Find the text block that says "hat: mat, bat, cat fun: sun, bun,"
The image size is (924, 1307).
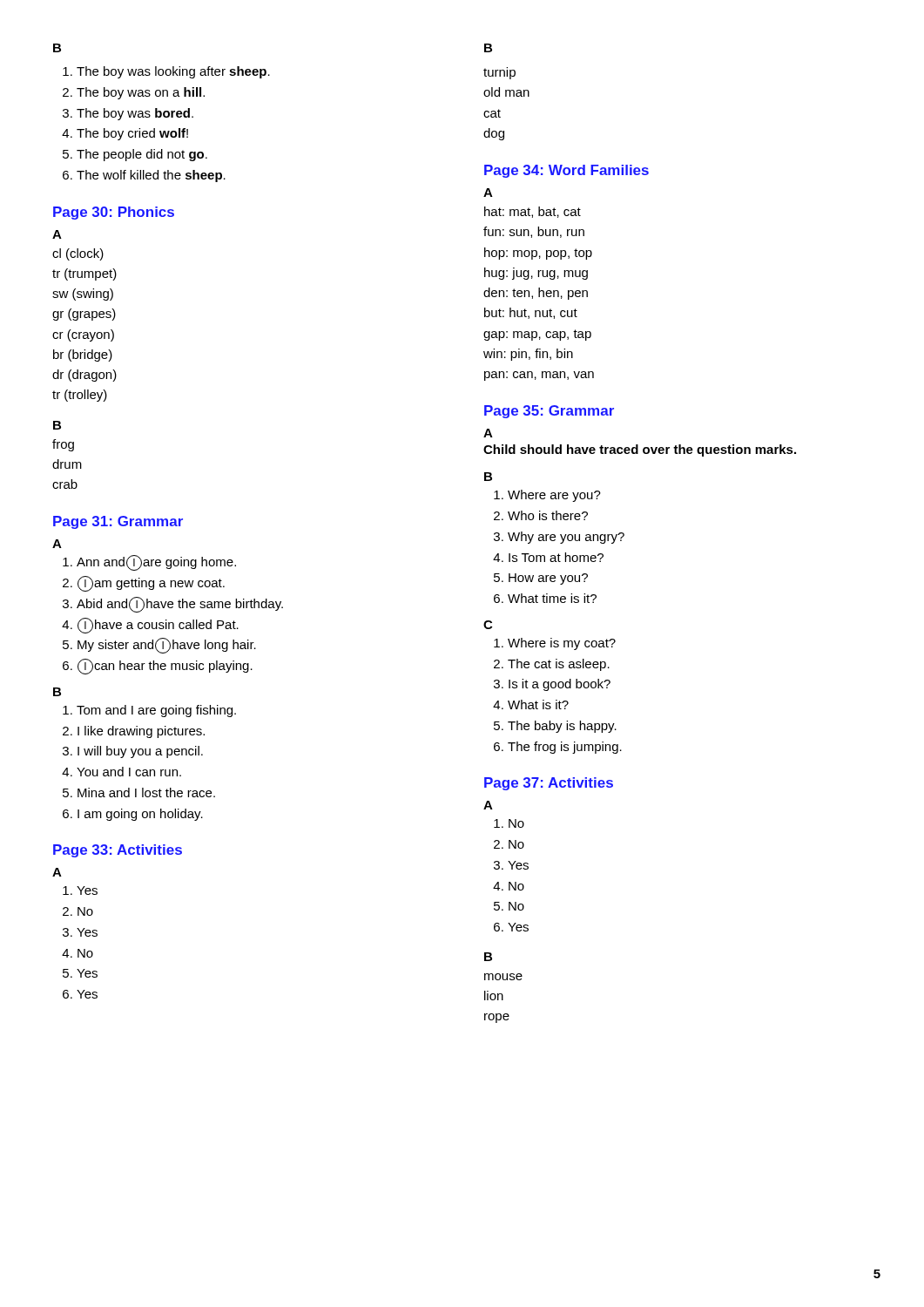point(533,212)
